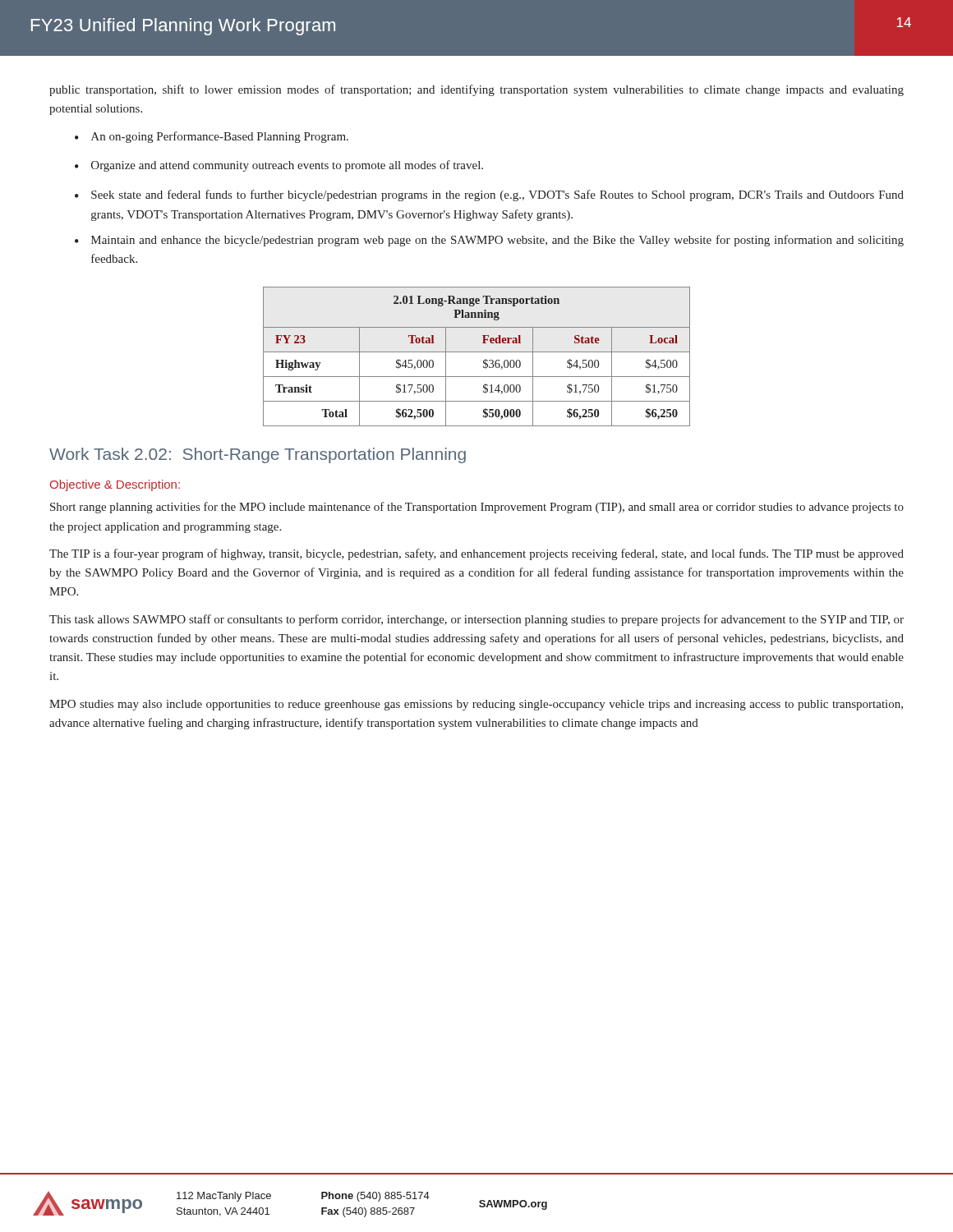Find the block on this page that starts "The TIP is a four-year program of highway,"
This screenshot has width=953, height=1232.
point(476,573)
